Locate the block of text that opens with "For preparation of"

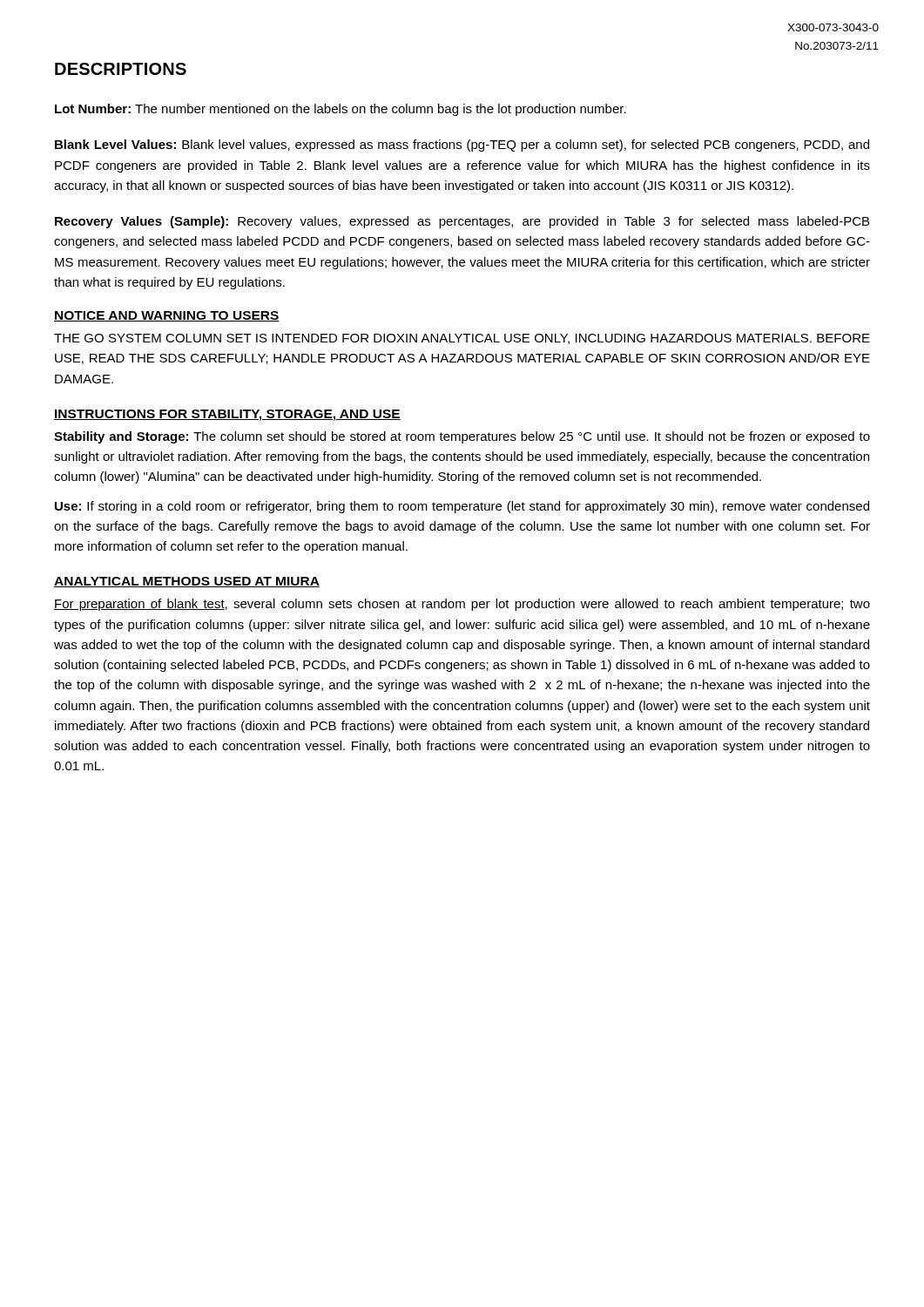pyautogui.click(x=462, y=685)
